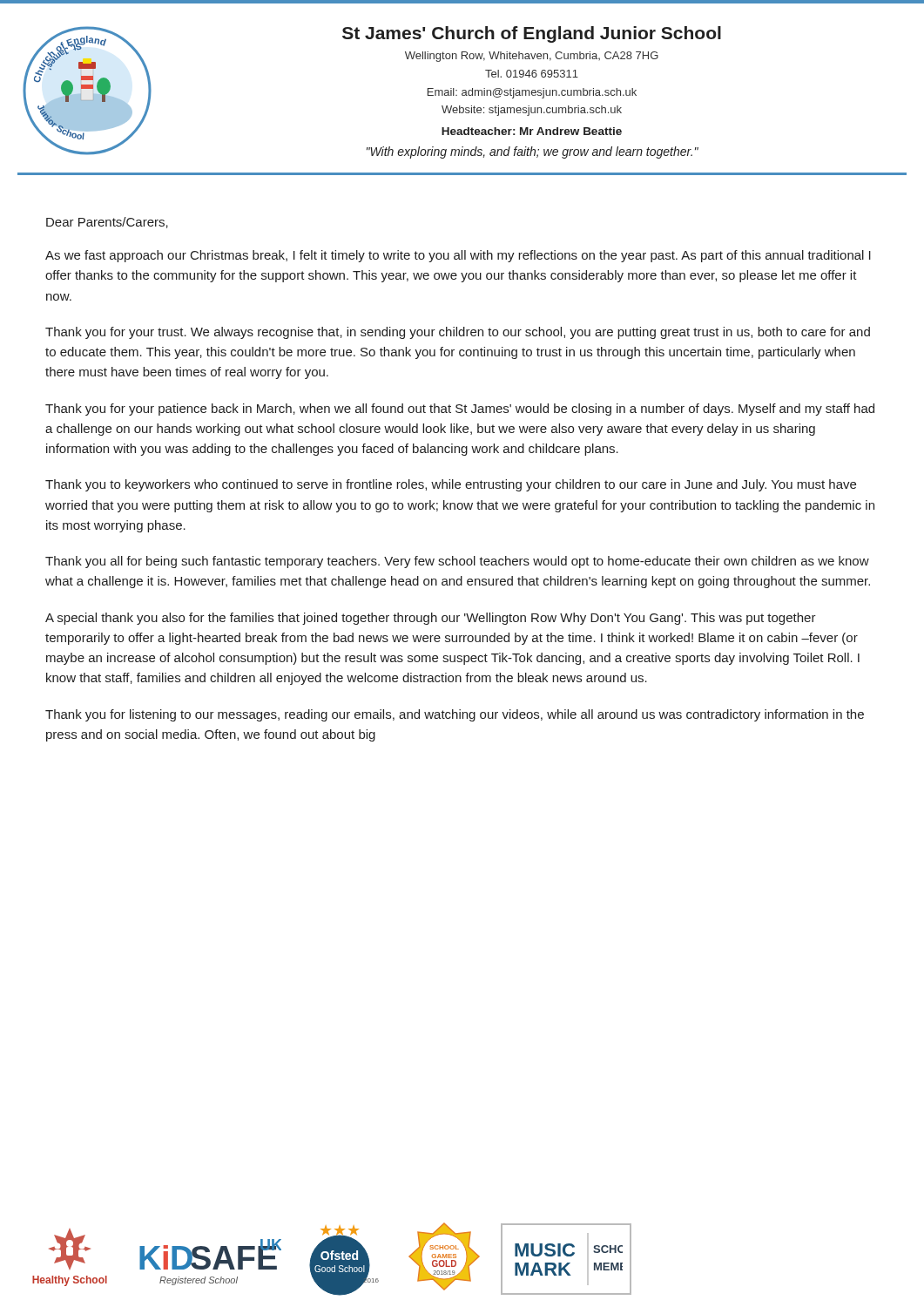Find the block on this page that starts "As we fast approach our Christmas"
Image resolution: width=924 pixels, height=1307 pixels.
[458, 275]
